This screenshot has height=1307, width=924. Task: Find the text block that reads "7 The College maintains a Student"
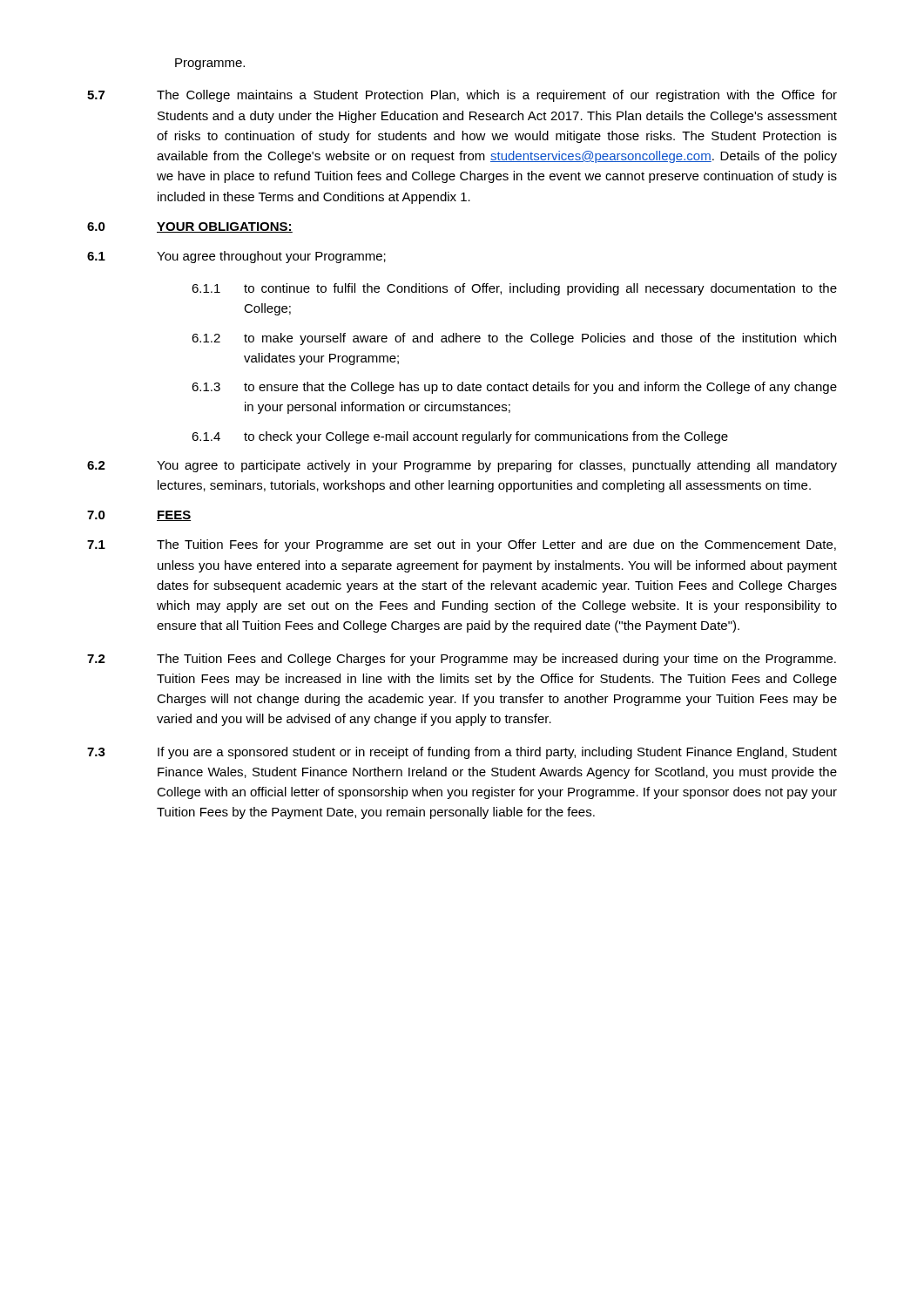coord(462,145)
